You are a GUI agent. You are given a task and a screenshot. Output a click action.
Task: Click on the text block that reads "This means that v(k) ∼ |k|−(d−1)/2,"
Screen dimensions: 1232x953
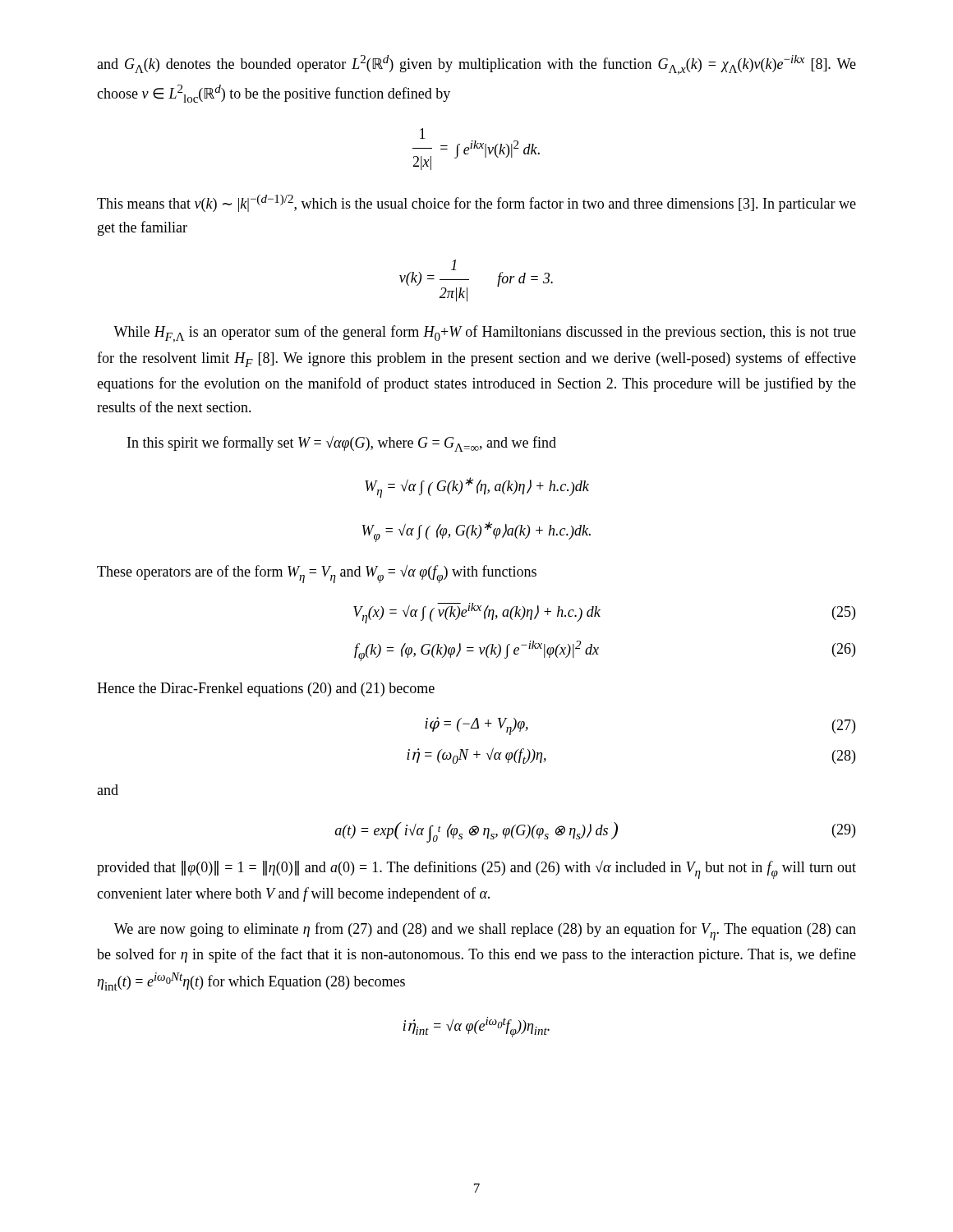(476, 214)
